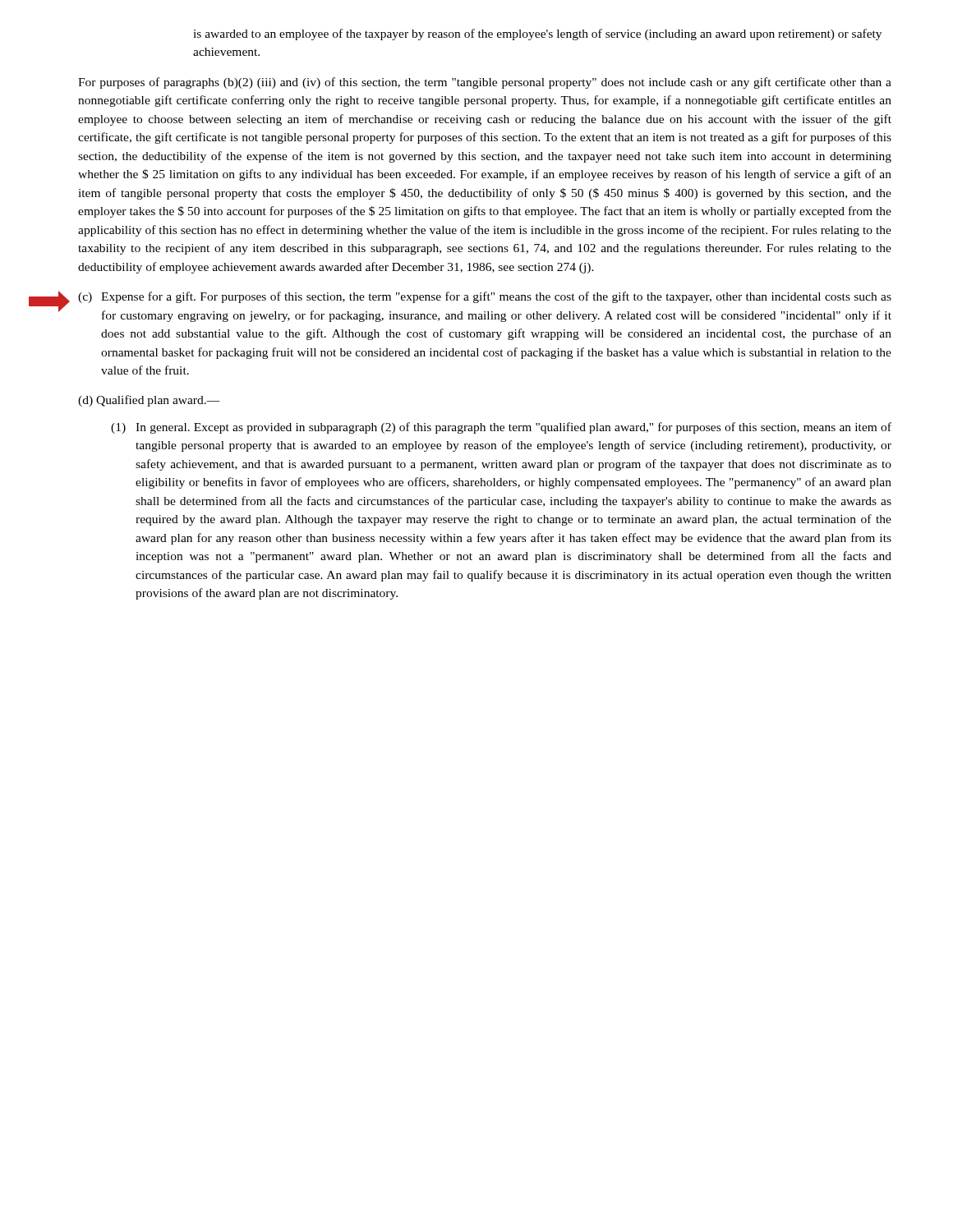Find the passage starting "is awarded to an"
Image resolution: width=953 pixels, height=1232 pixels.
tap(538, 42)
